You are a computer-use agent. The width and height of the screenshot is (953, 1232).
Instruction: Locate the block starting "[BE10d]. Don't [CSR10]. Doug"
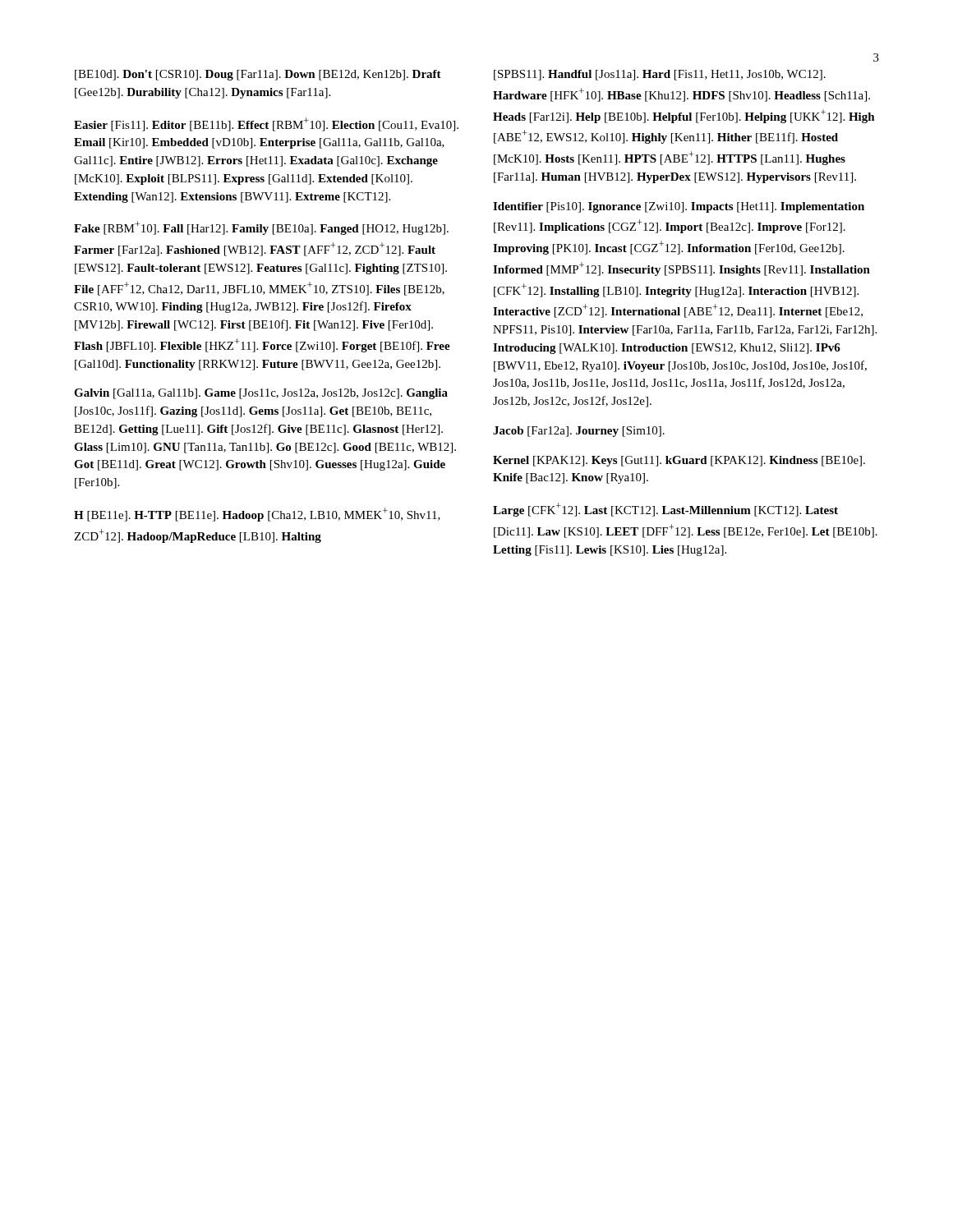click(267, 84)
